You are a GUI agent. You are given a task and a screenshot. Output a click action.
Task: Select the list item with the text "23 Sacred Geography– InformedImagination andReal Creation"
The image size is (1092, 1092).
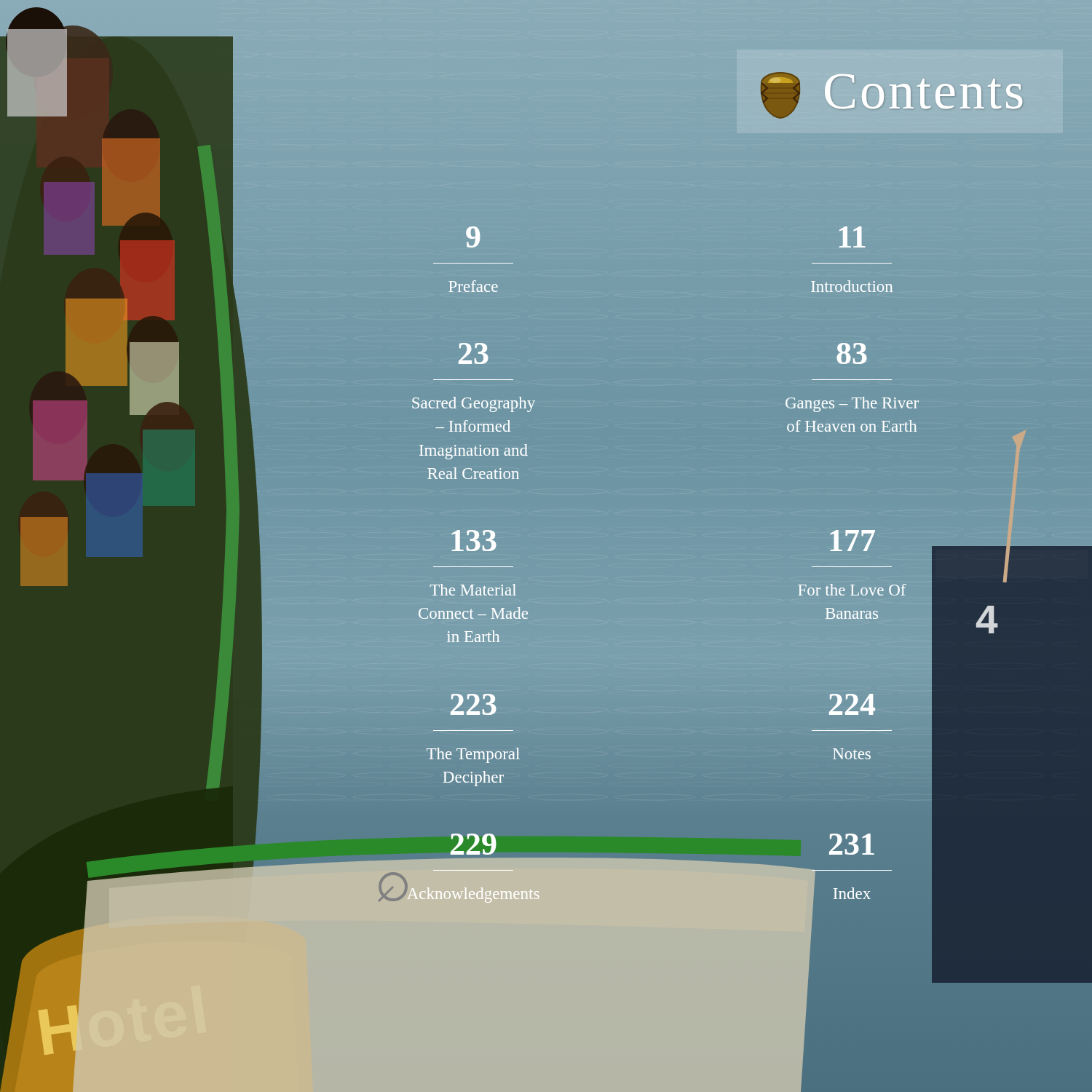click(473, 410)
